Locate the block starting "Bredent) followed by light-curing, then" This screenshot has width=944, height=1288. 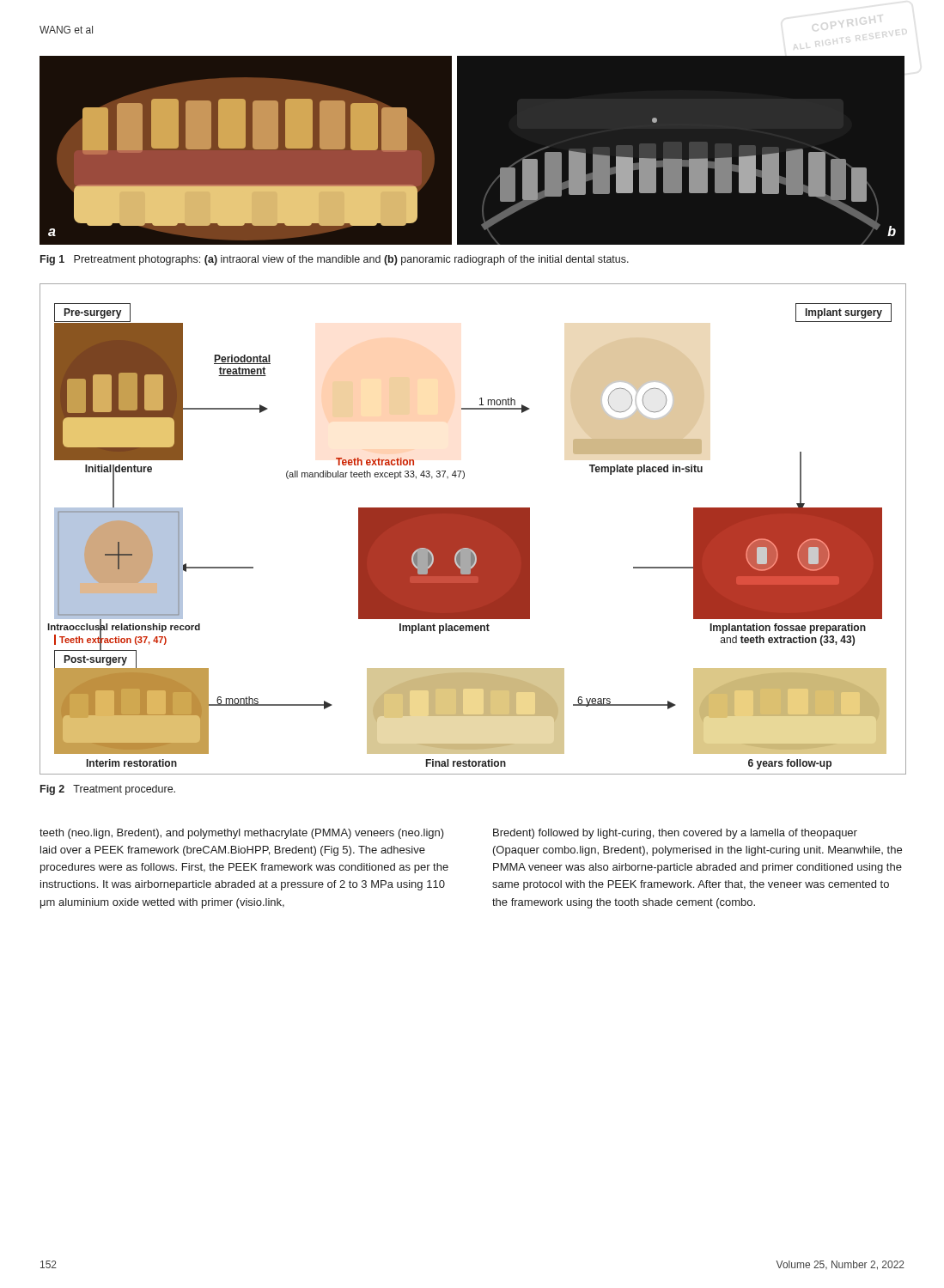point(697,867)
